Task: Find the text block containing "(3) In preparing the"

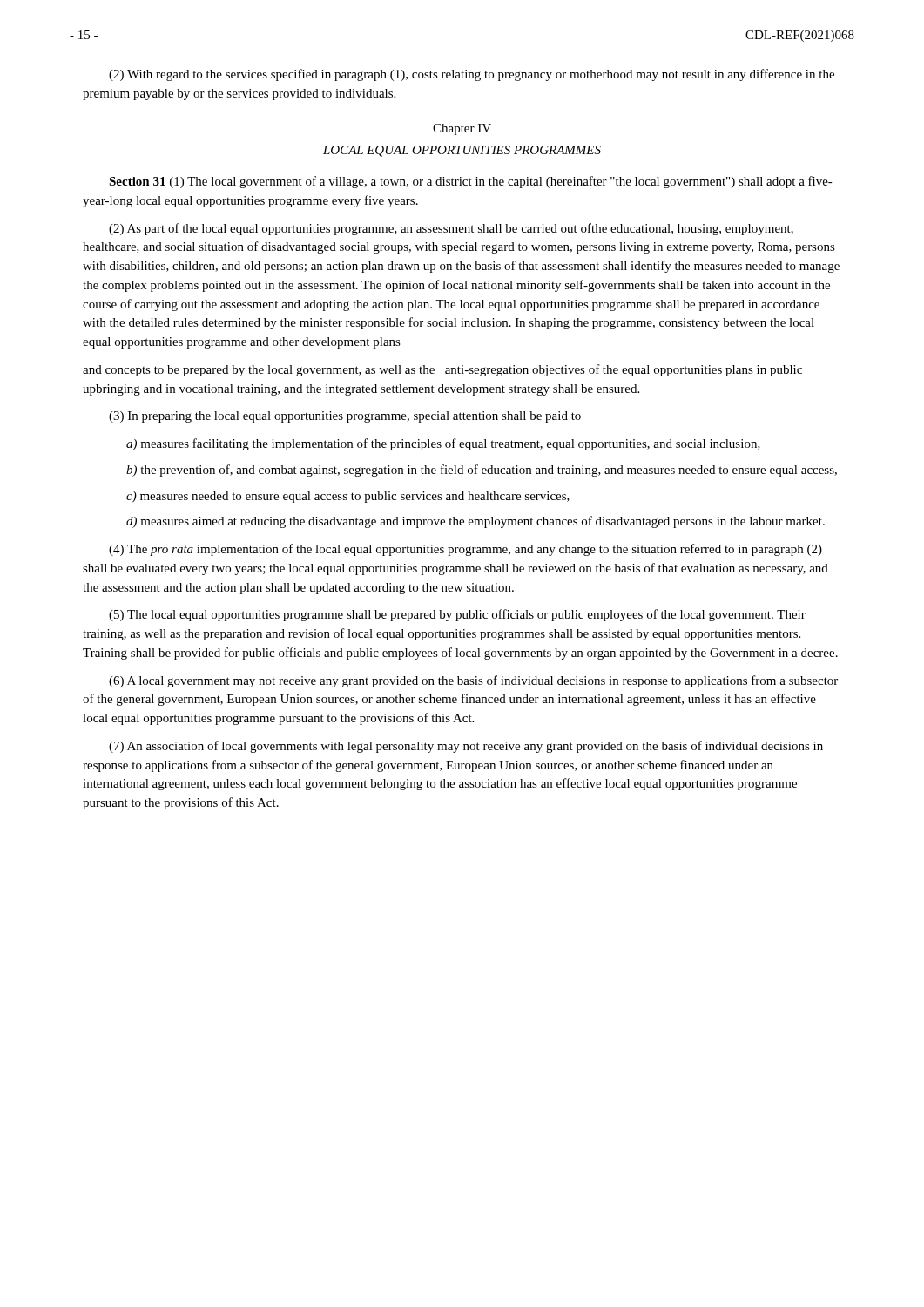Action: [x=345, y=416]
